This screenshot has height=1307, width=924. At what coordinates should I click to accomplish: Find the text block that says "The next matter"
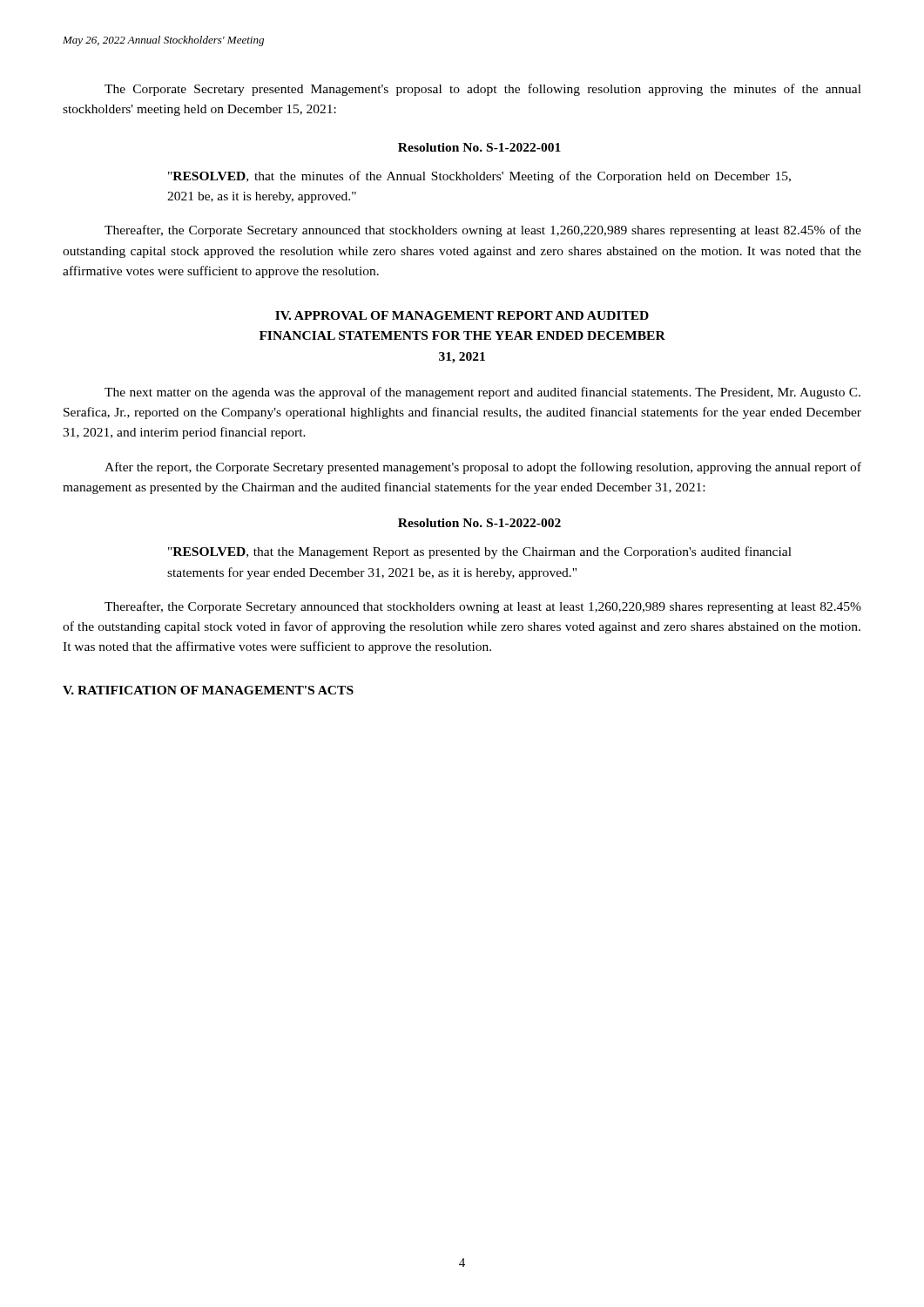[462, 412]
